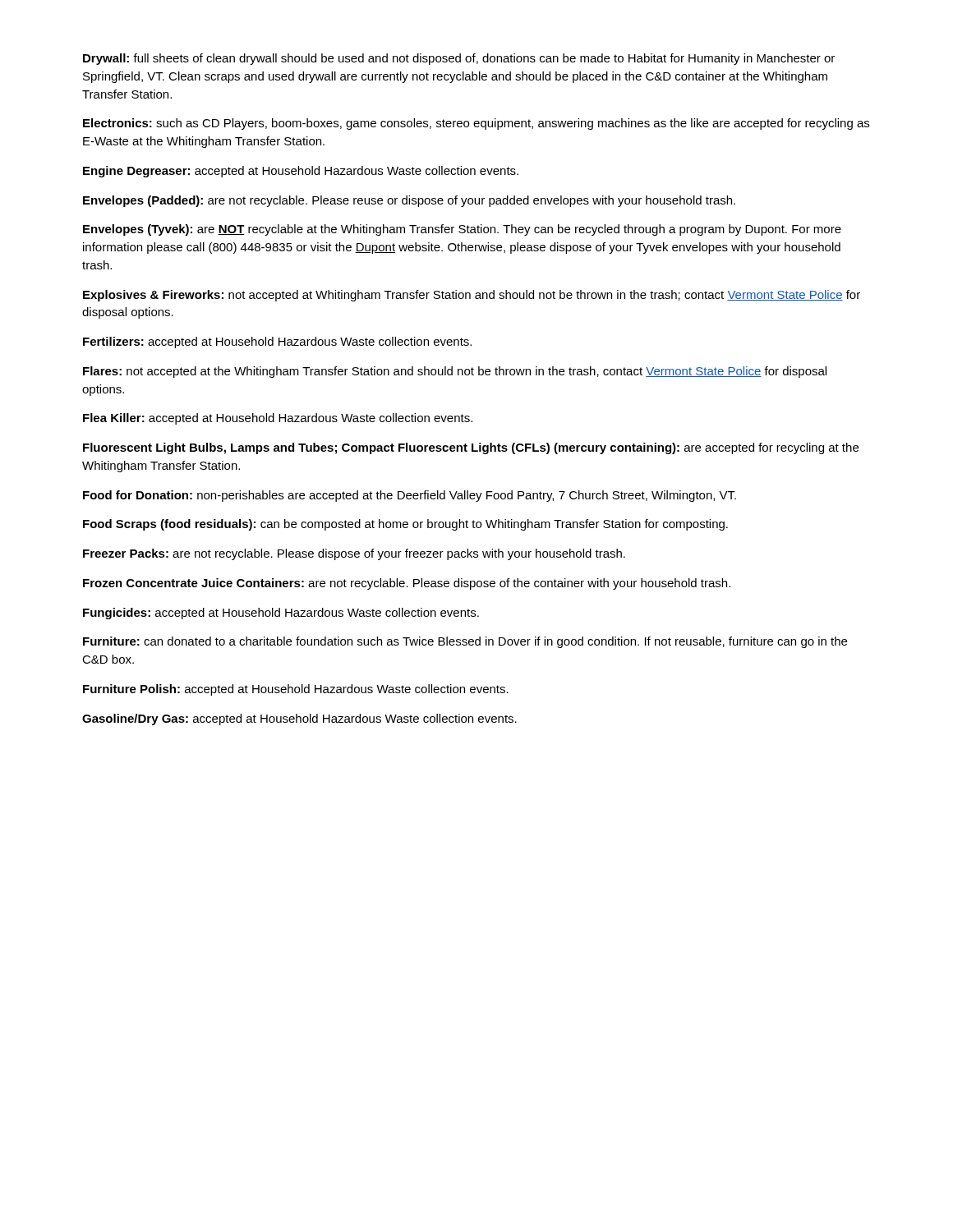Select the list item containing "Engine Degreaser: accepted"
The height and width of the screenshot is (1232, 953).
click(x=301, y=170)
